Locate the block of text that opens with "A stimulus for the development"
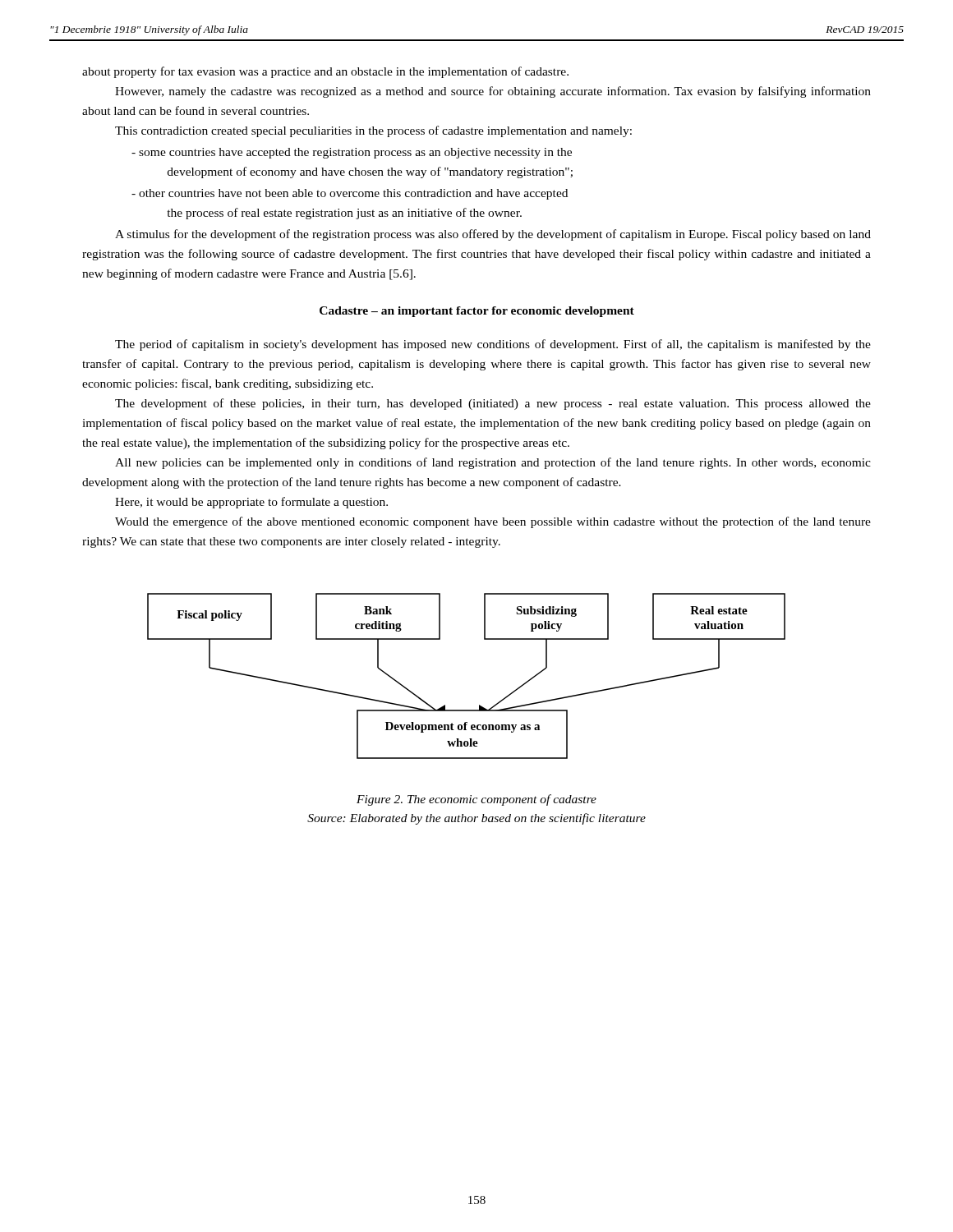Viewport: 953px width, 1232px height. (476, 253)
